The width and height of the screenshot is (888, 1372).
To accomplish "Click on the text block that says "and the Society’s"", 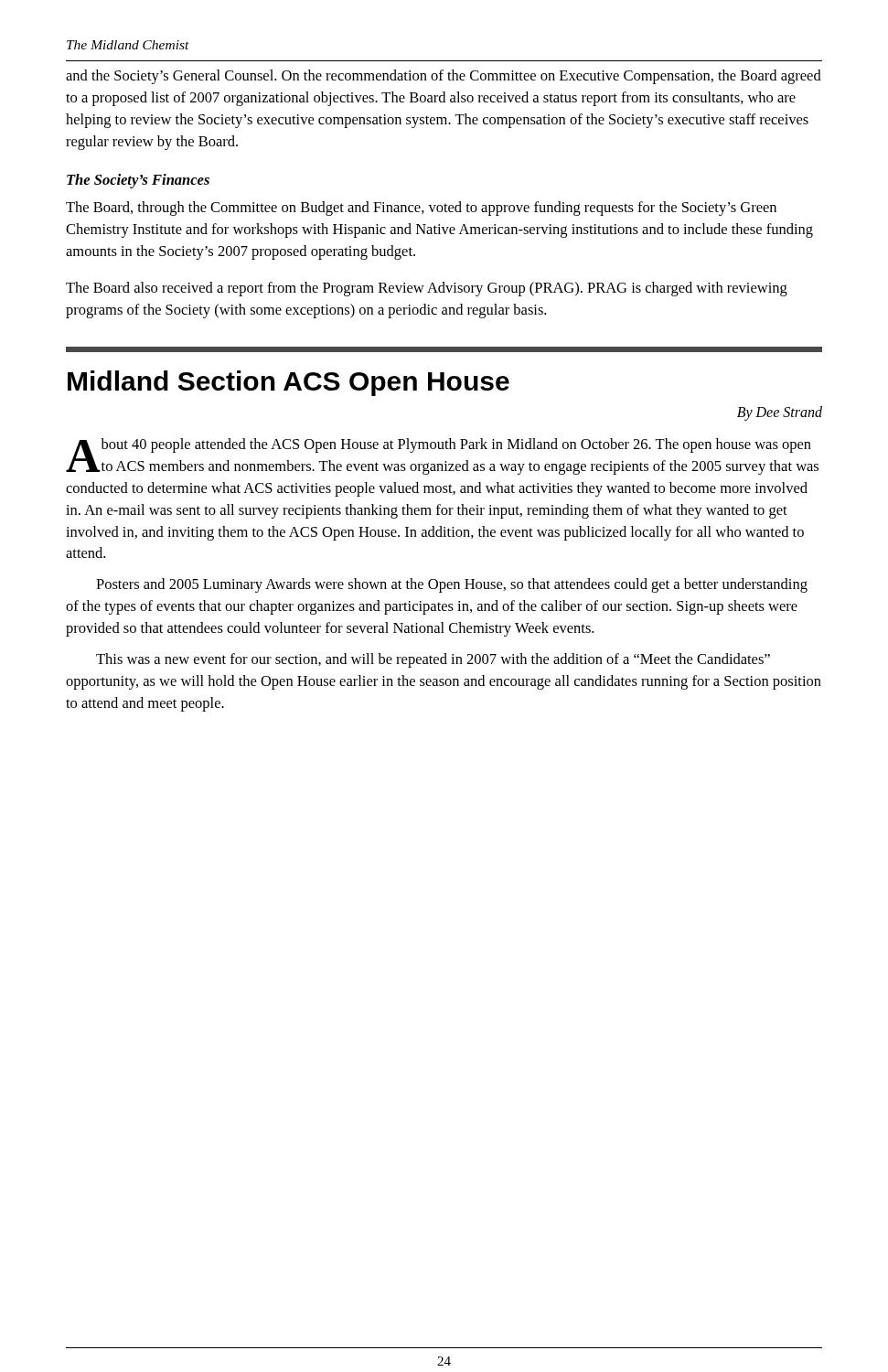I will click(x=443, y=109).
